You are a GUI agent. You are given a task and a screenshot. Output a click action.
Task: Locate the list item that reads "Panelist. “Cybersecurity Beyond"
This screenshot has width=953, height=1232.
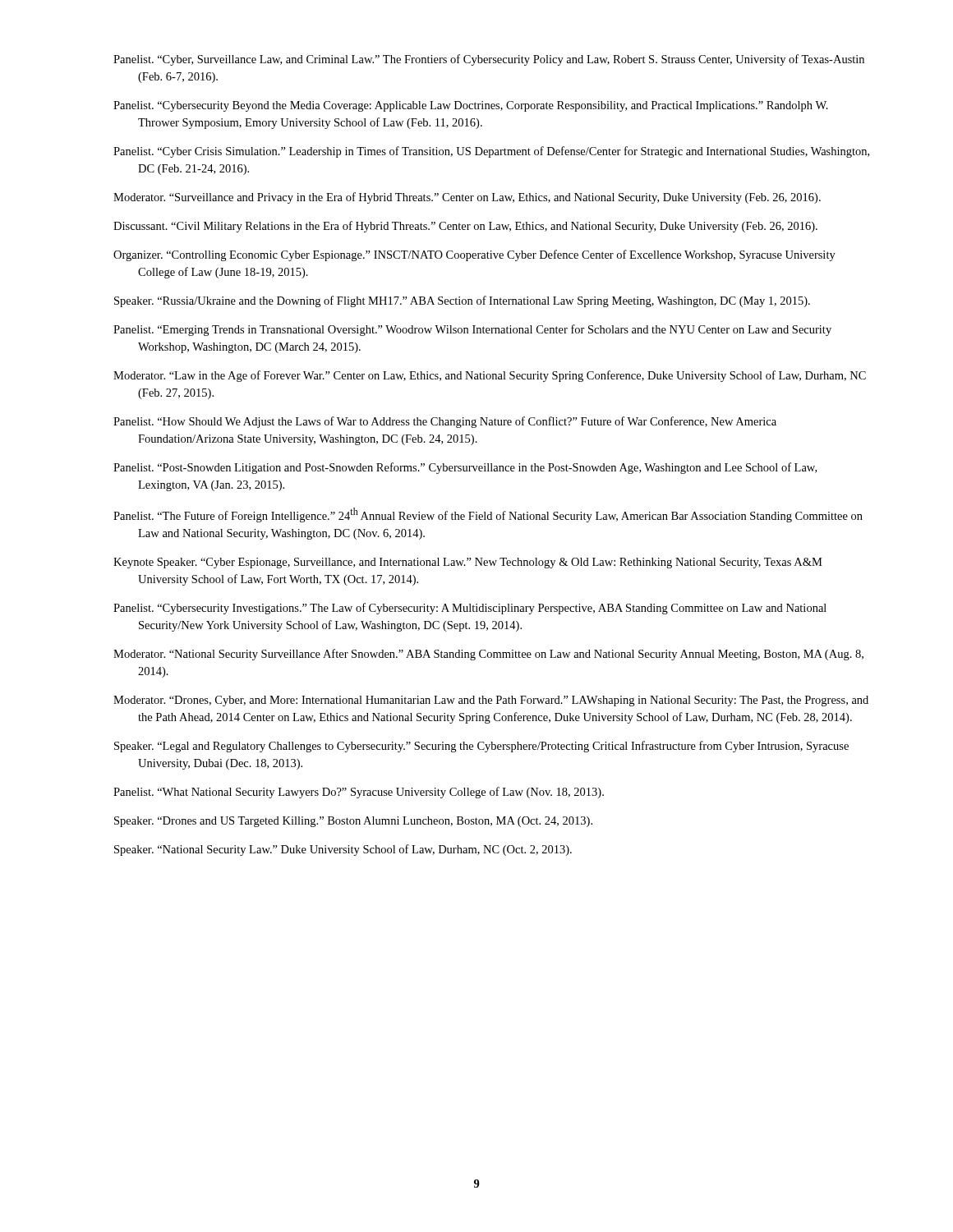tap(492, 114)
